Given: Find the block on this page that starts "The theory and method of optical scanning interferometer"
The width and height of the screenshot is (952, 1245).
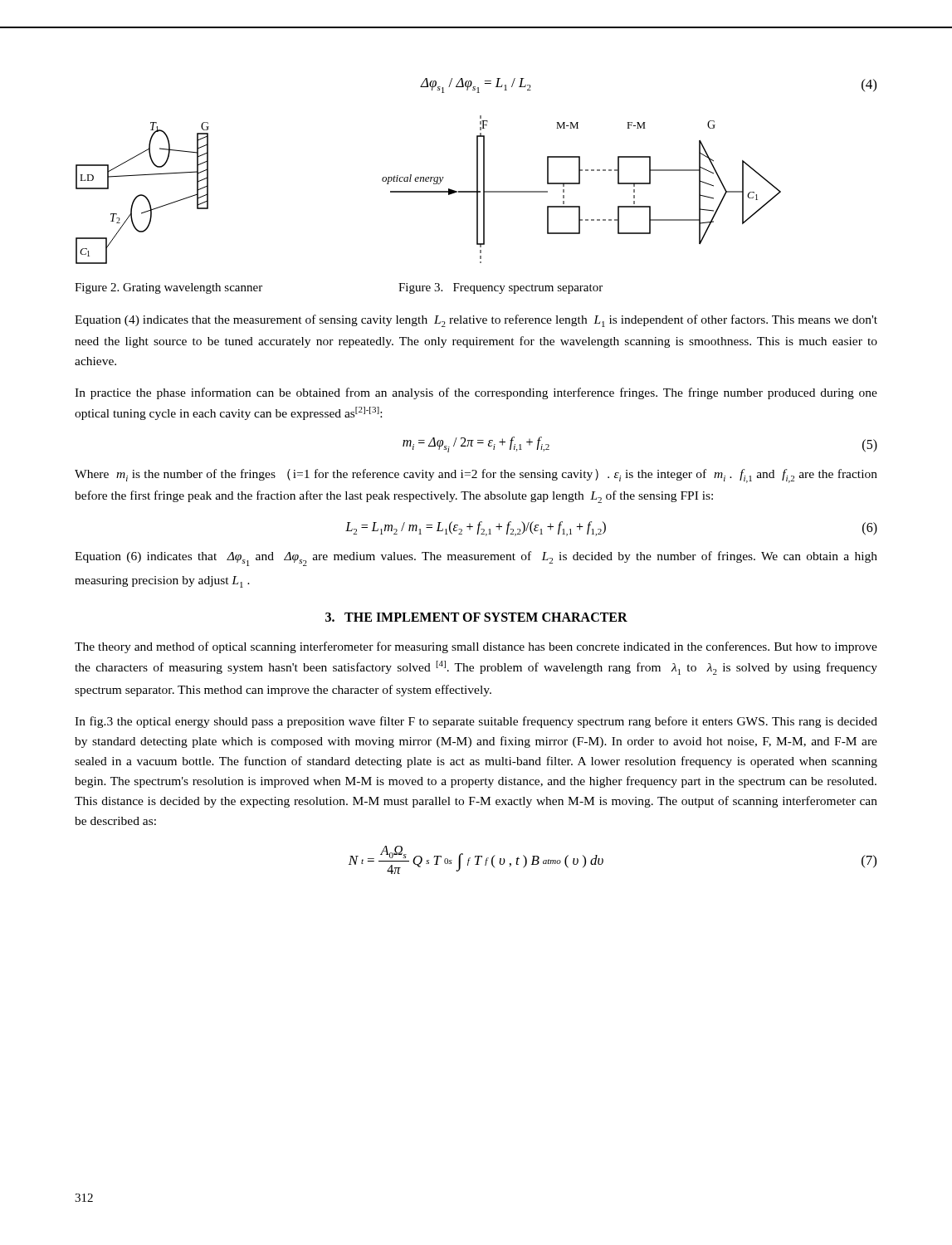Looking at the screenshot, I should [476, 668].
